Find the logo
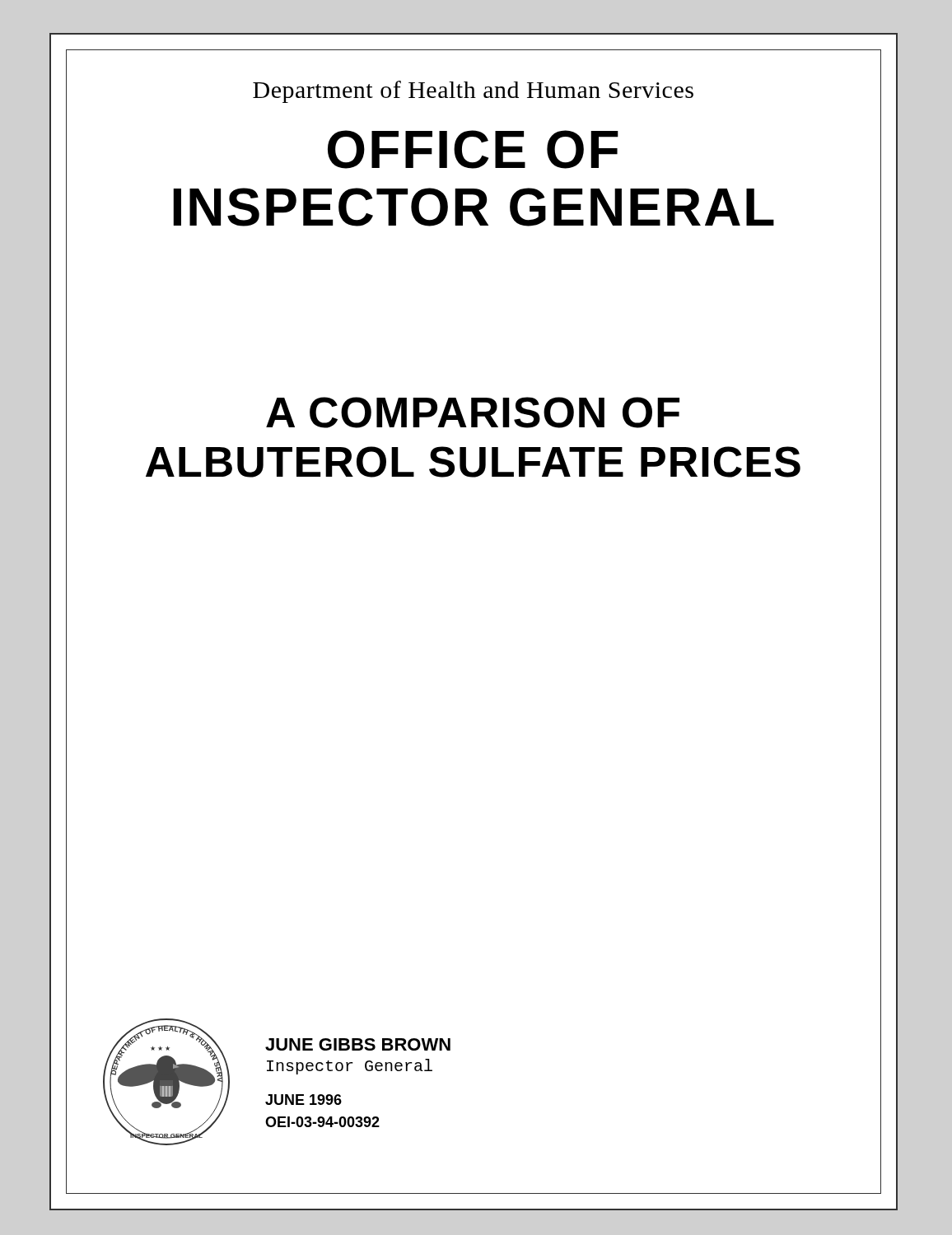 (x=170, y=1084)
